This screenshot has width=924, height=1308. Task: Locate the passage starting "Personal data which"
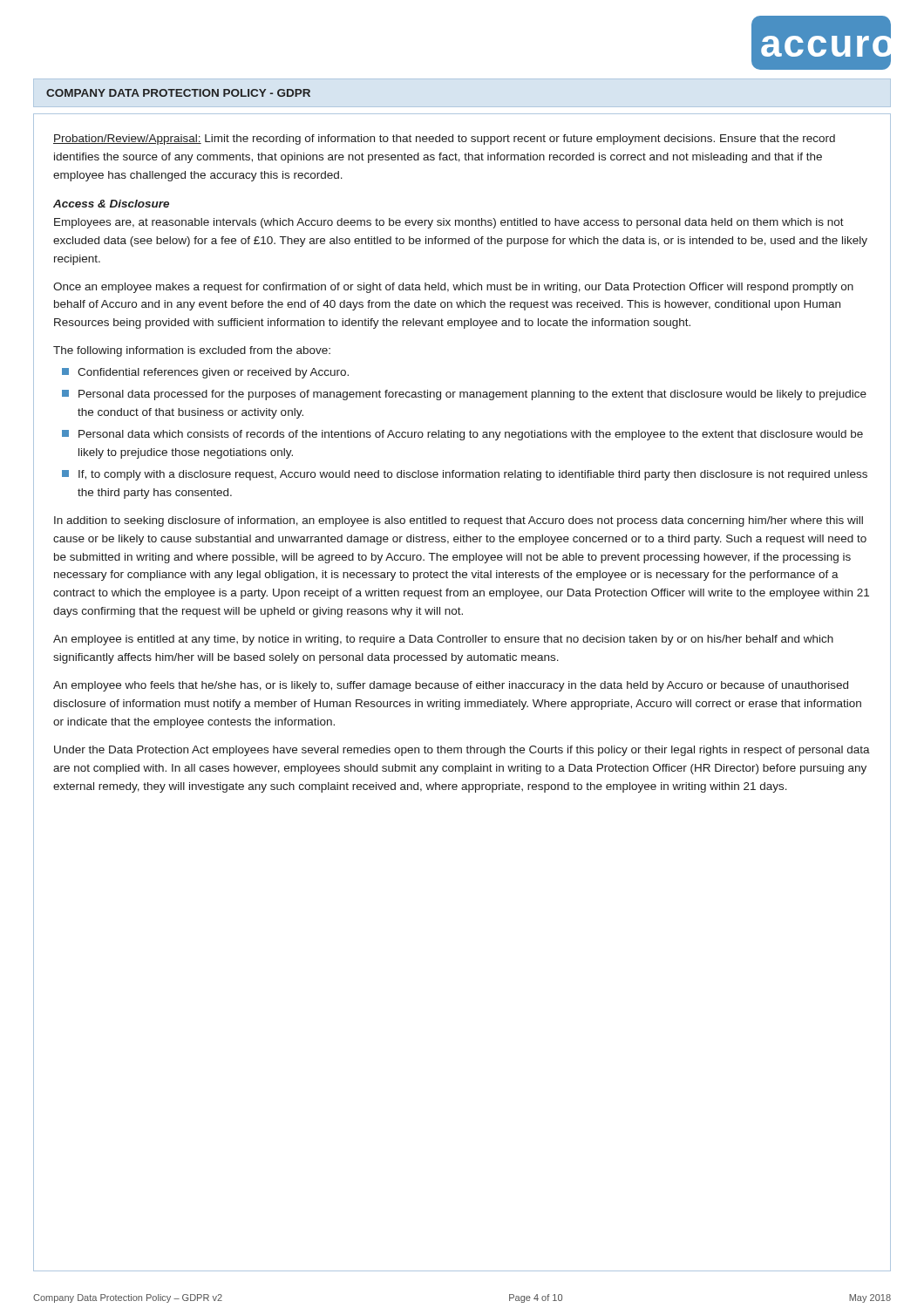click(466, 444)
